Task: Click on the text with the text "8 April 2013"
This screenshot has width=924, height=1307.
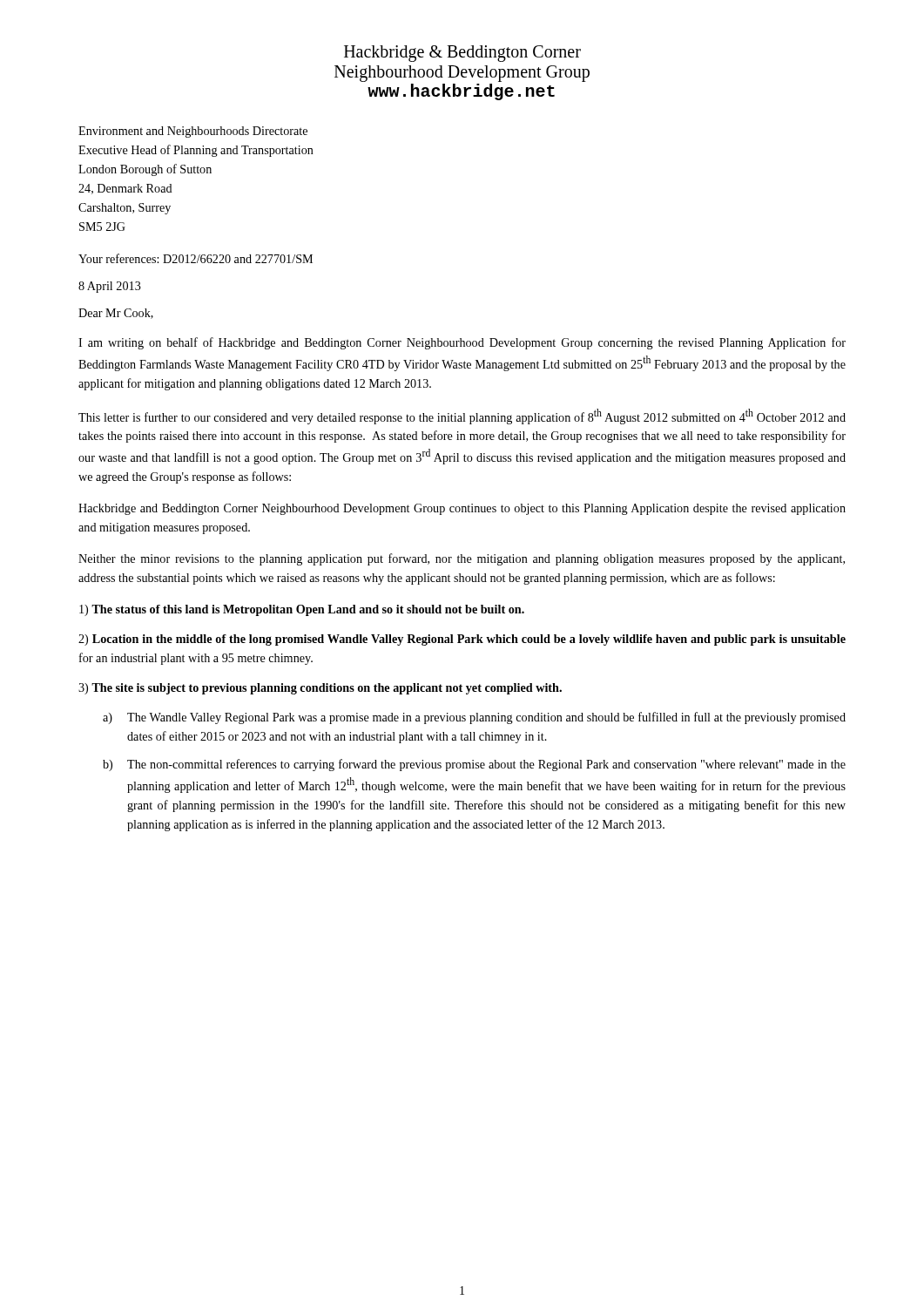Action: coord(110,286)
